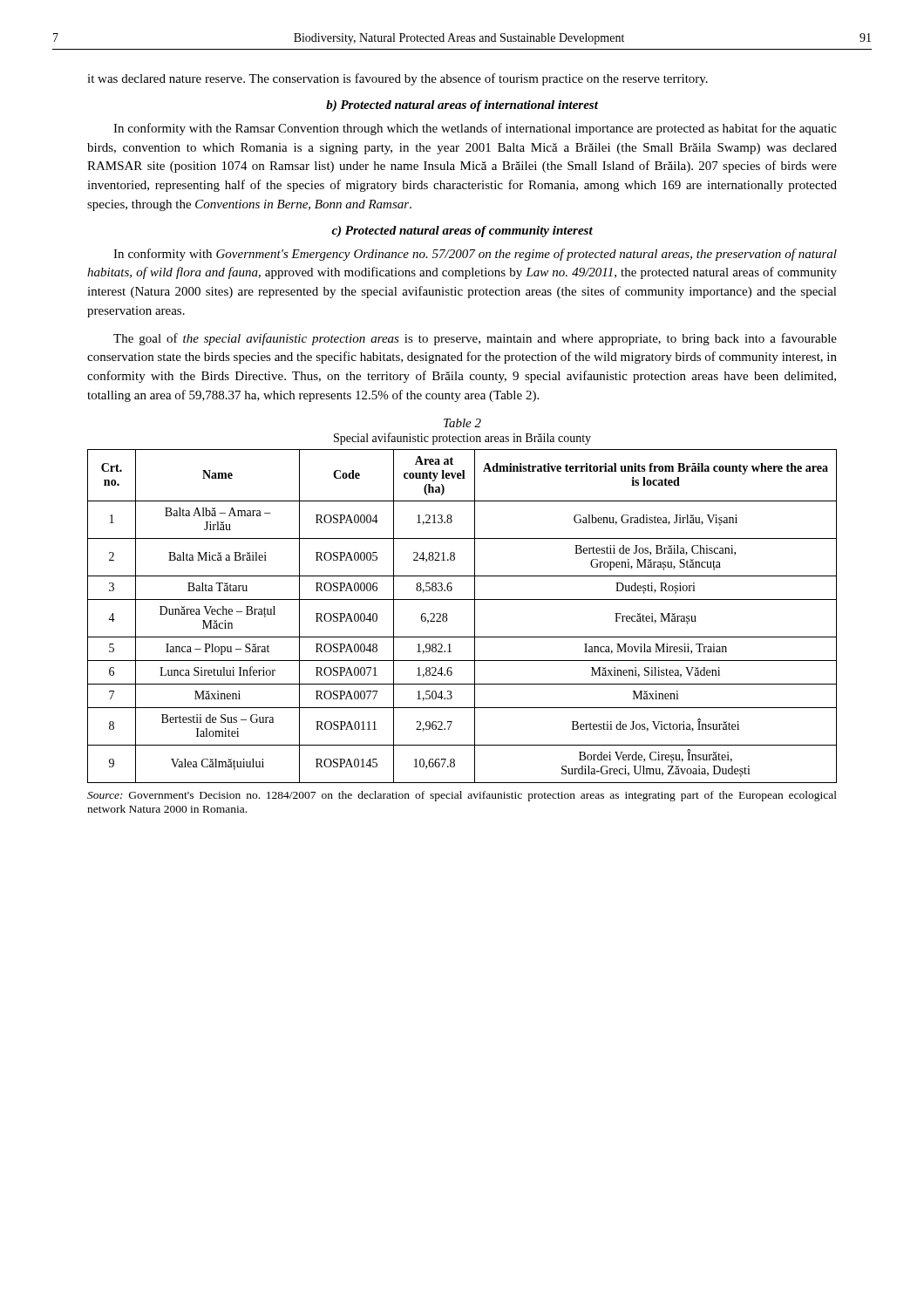The image size is (924, 1308).
Task: Locate the caption containing "Table 2 Special avifaunistic protection areas in"
Action: click(462, 430)
